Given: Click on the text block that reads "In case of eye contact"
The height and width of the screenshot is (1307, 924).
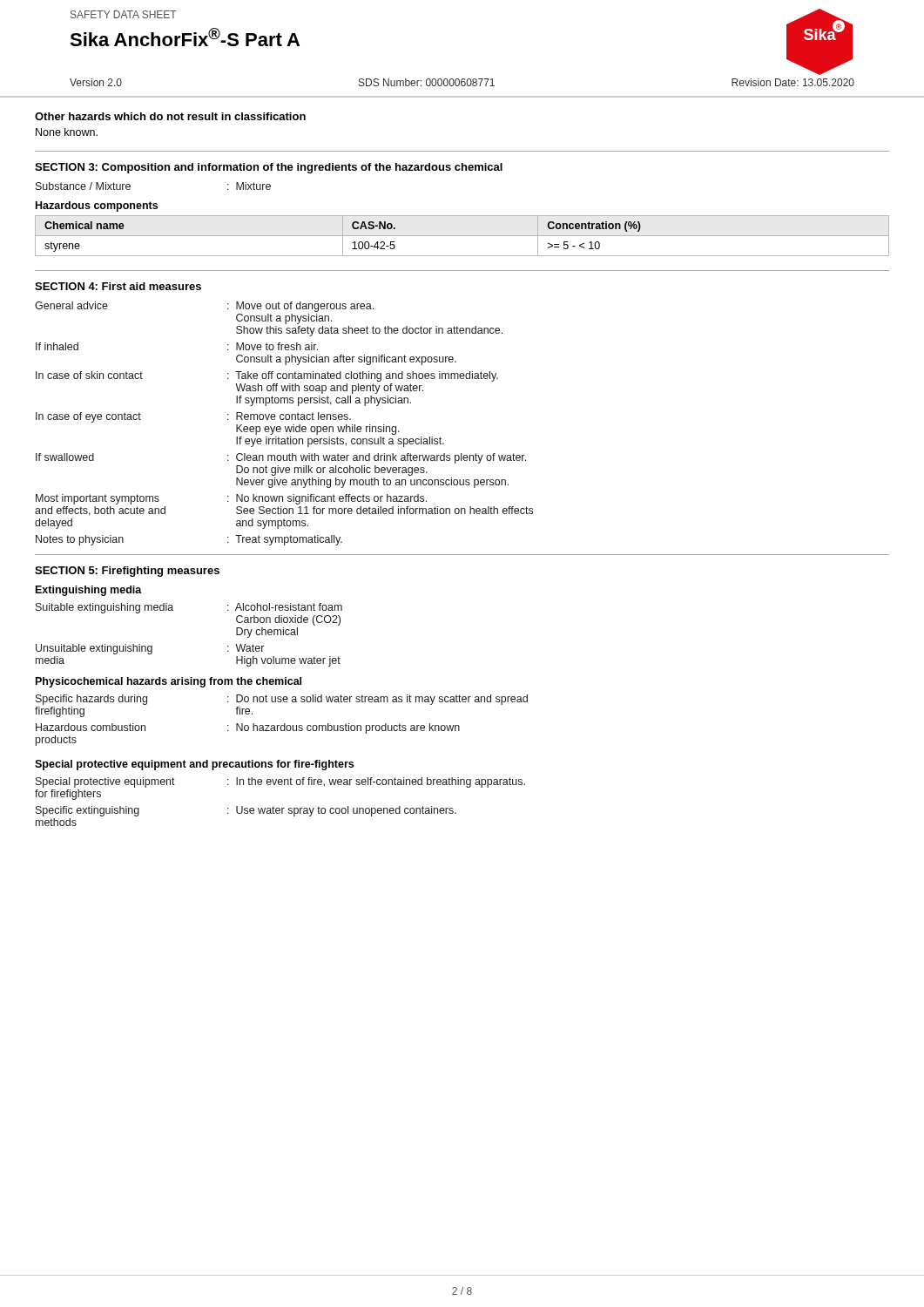Looking at the screenshot, I should [x=240, y=430].
